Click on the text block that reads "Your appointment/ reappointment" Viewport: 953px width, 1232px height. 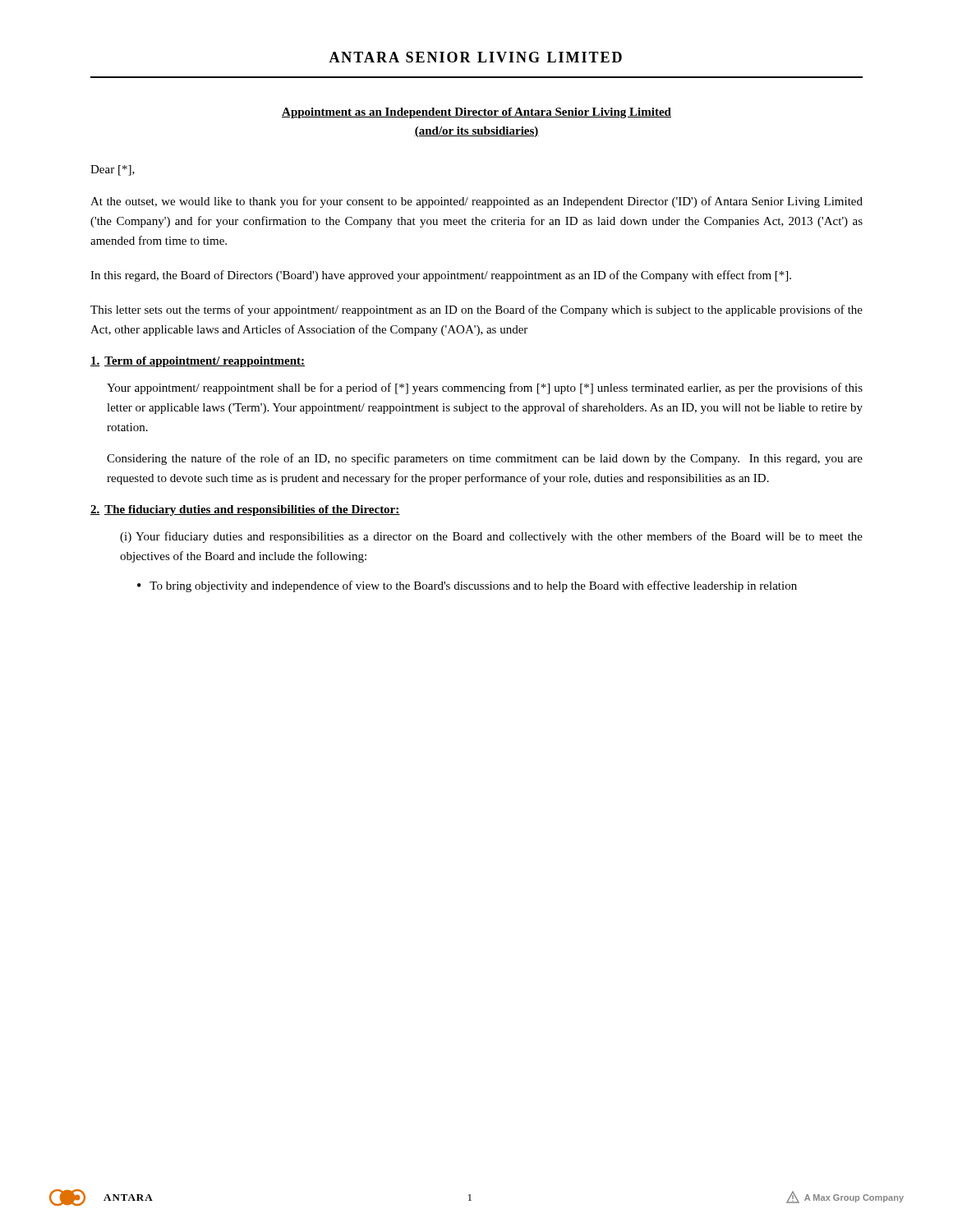485,407
